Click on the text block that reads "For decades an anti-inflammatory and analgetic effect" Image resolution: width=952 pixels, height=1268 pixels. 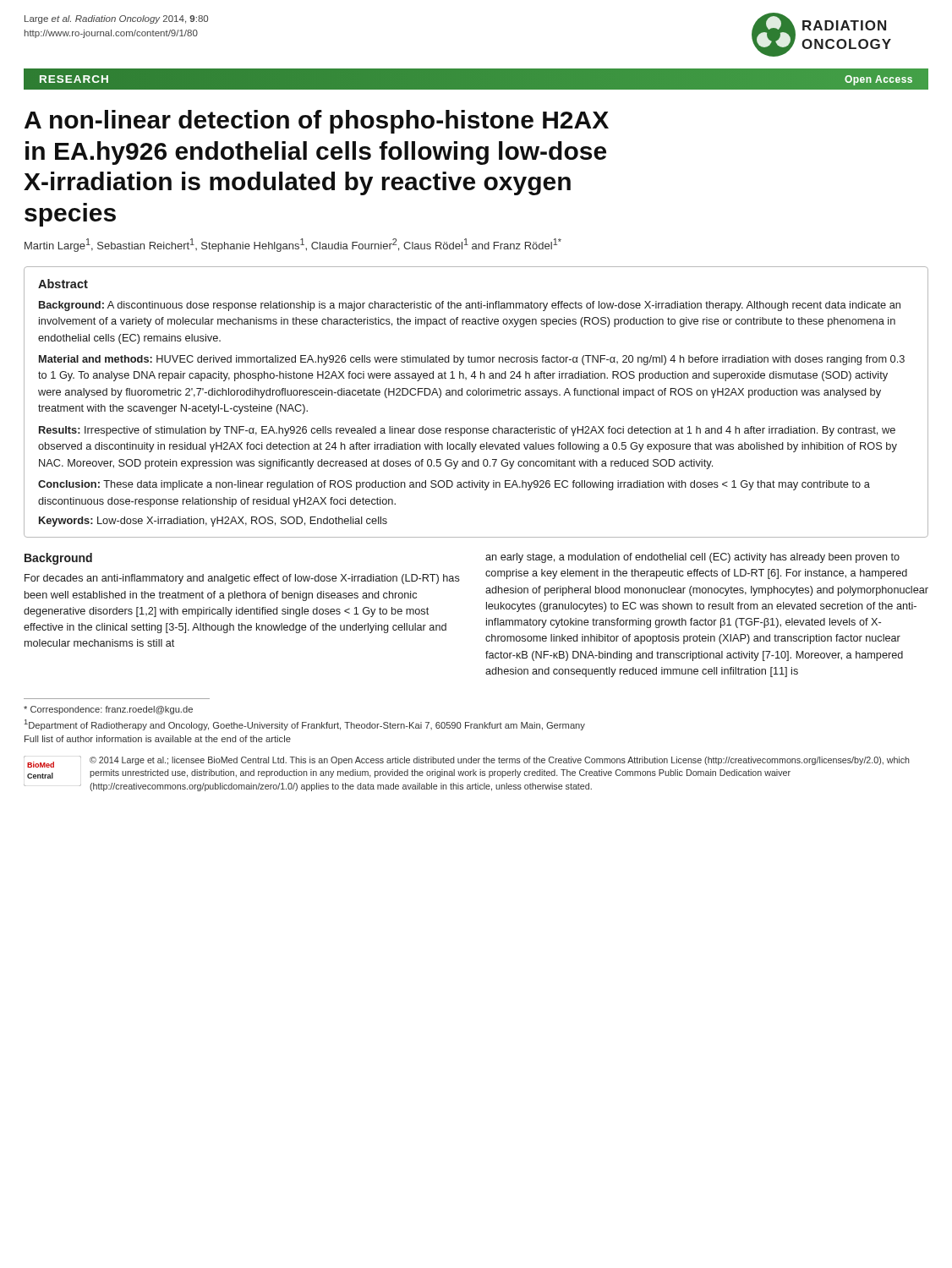[245, 612]
